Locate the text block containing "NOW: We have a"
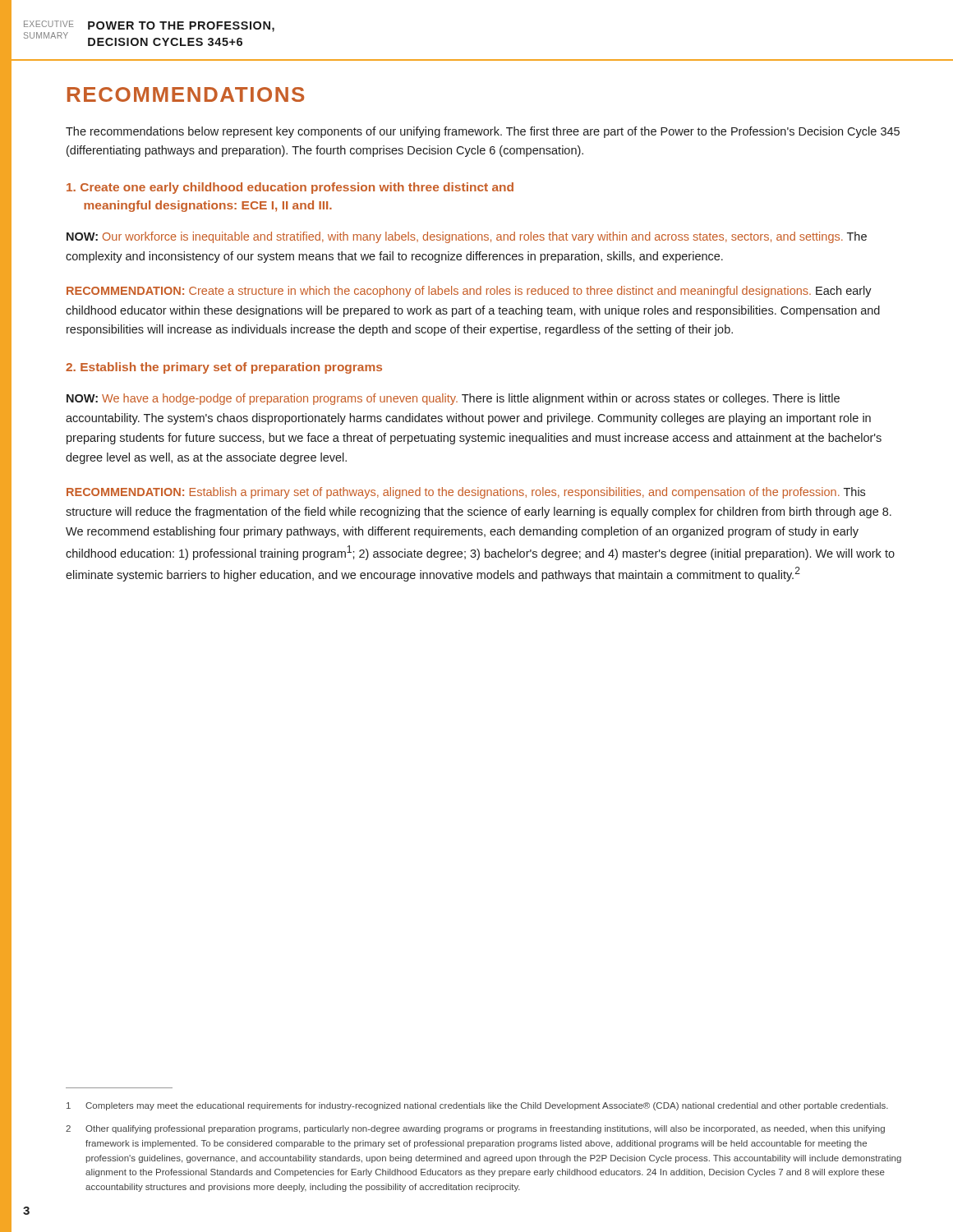 [x=474, y=428]
